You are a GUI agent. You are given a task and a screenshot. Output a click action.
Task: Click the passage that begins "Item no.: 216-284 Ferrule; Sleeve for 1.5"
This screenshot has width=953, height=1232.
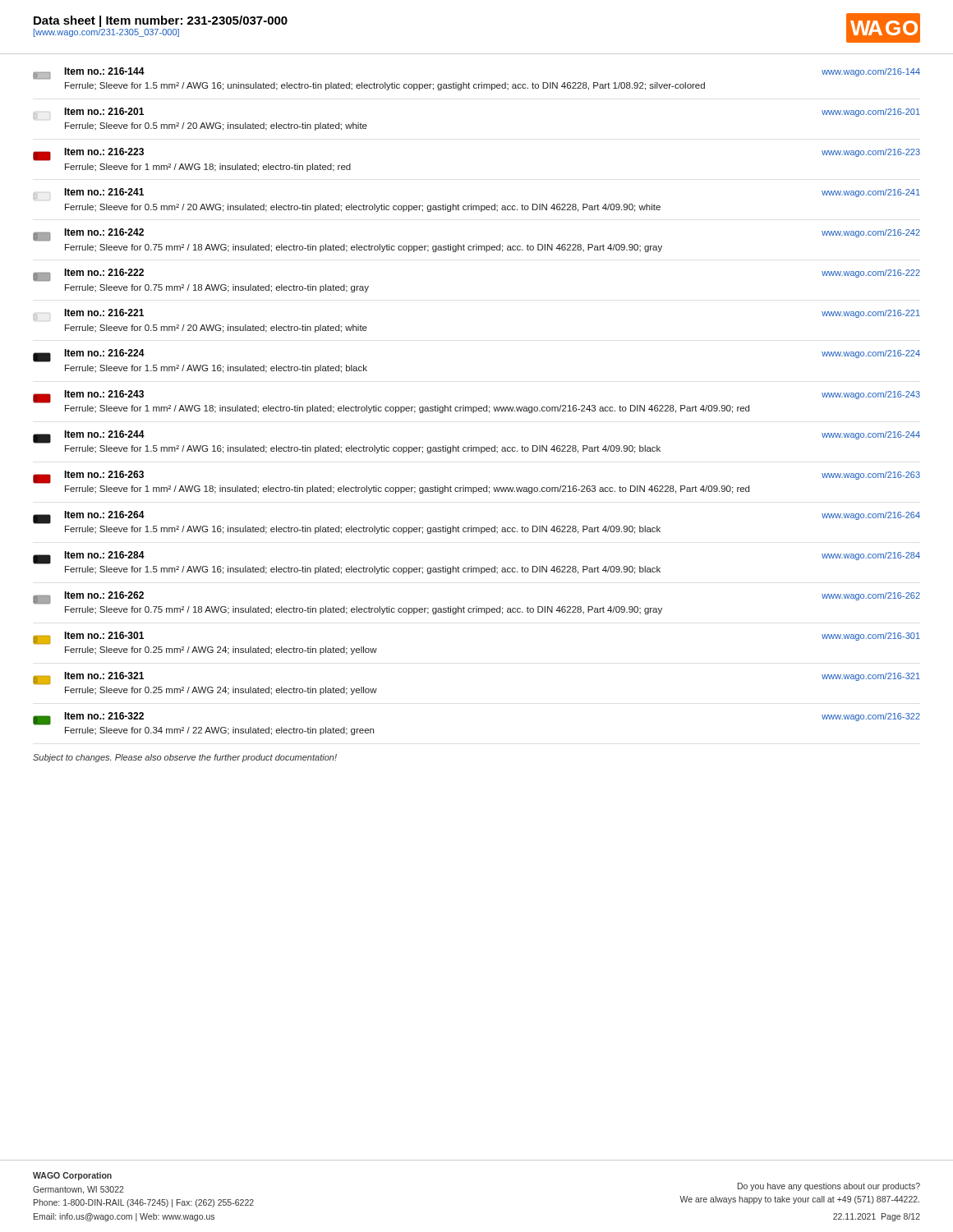476,562
